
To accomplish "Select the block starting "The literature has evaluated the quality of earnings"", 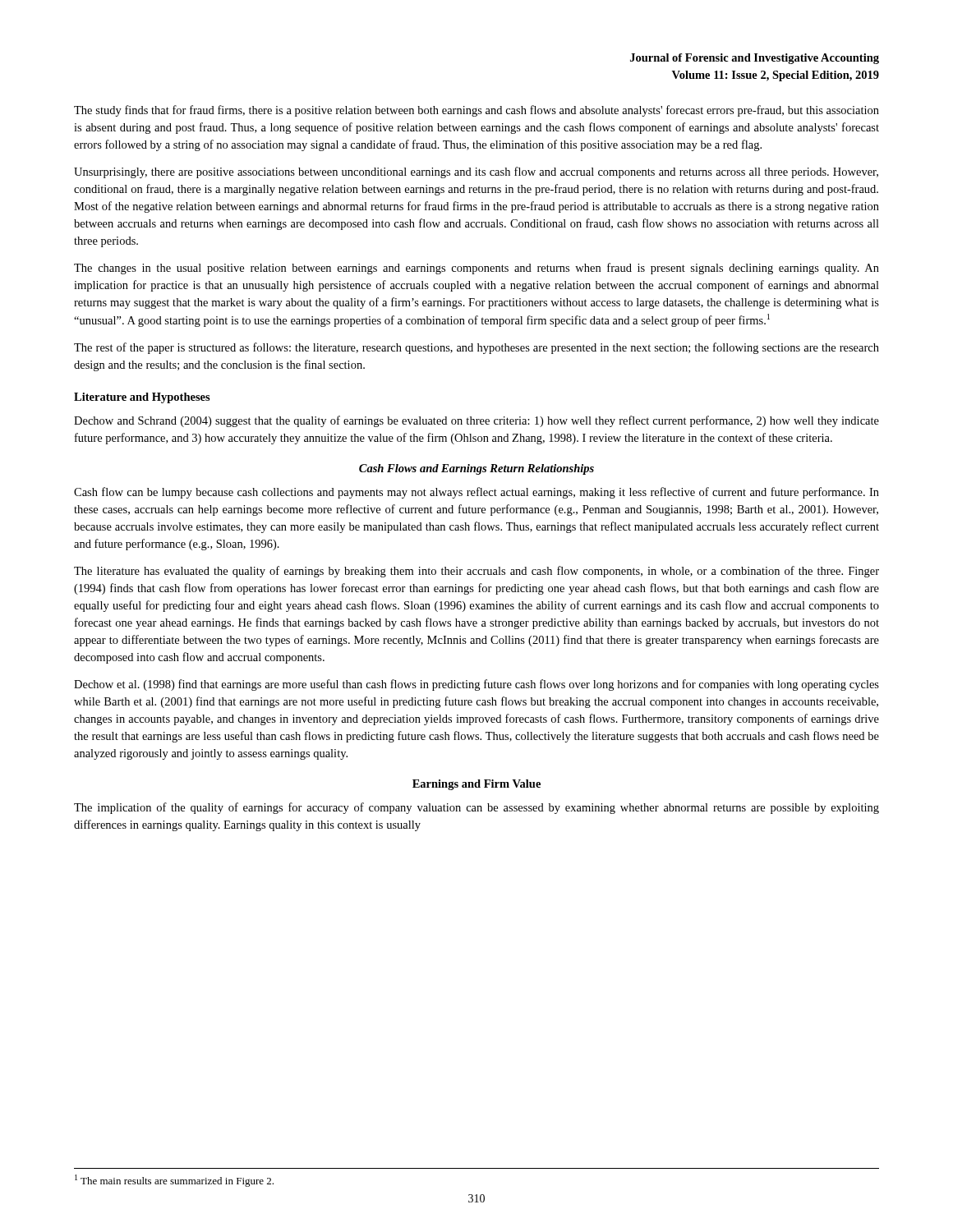I will pos(476,614).
